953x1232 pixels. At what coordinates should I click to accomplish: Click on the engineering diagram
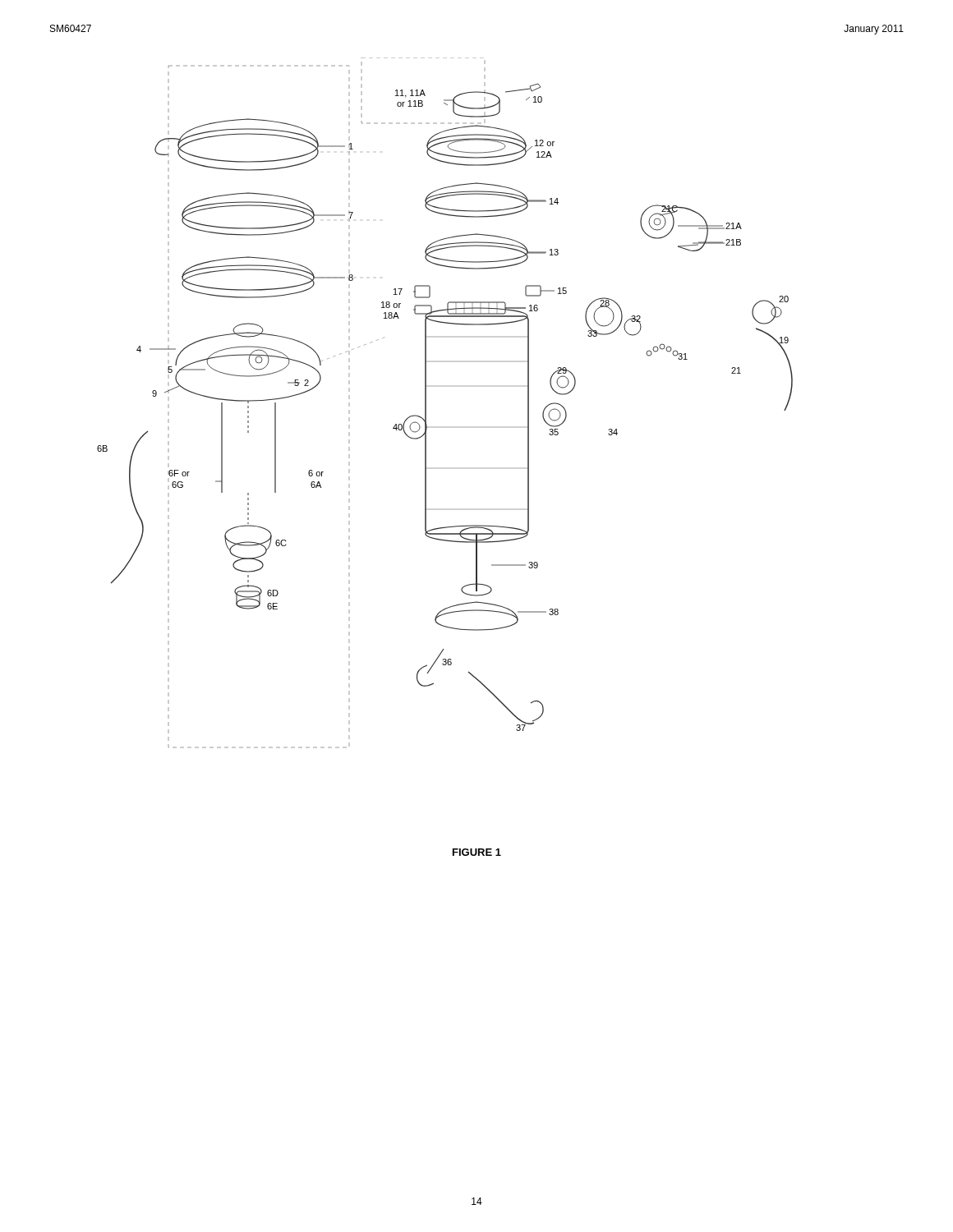(476, 448)
